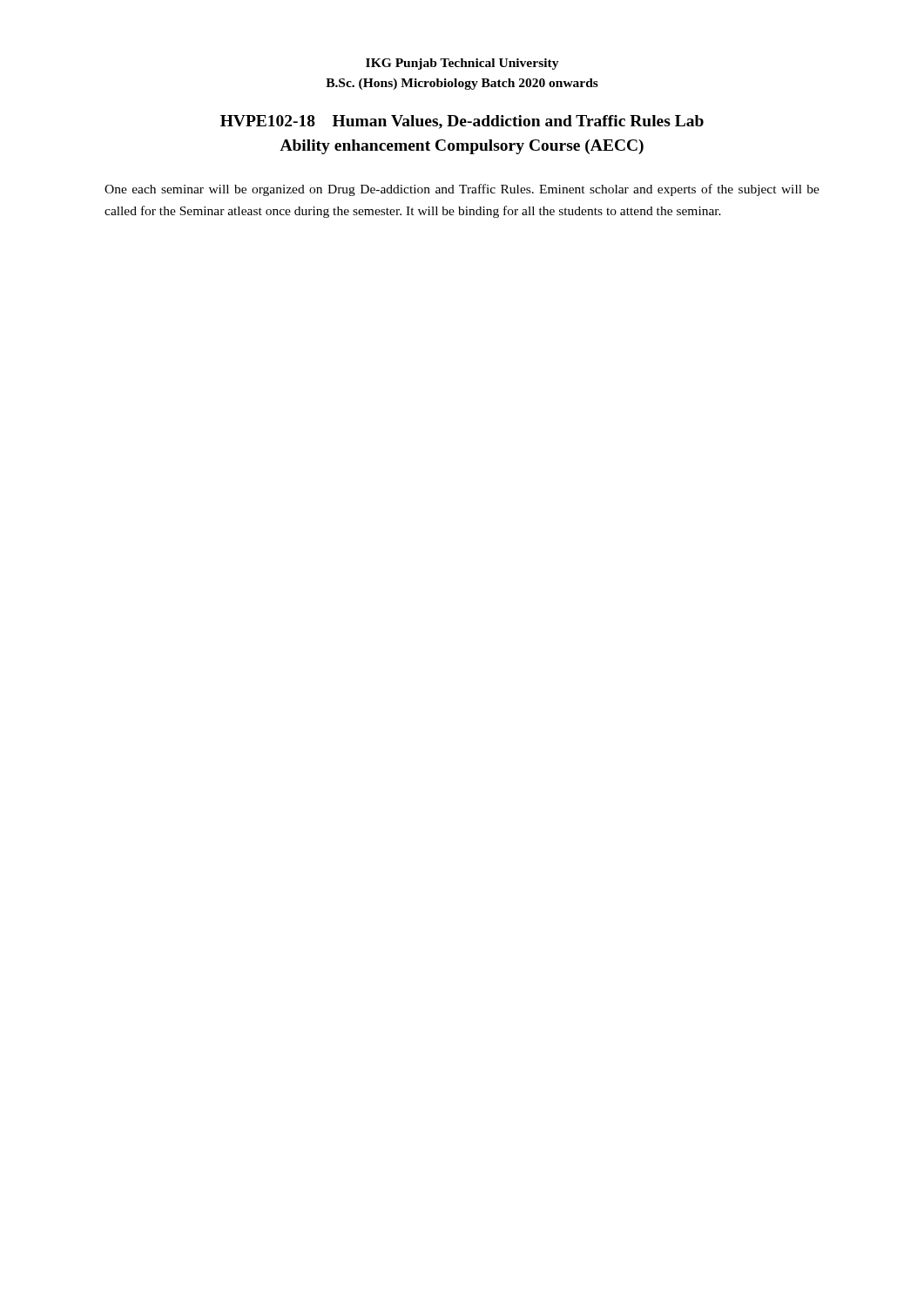
Task: Click on the passage starting "HVPE102-18 Human Values, De-addiction"
Action: (462, 133)
